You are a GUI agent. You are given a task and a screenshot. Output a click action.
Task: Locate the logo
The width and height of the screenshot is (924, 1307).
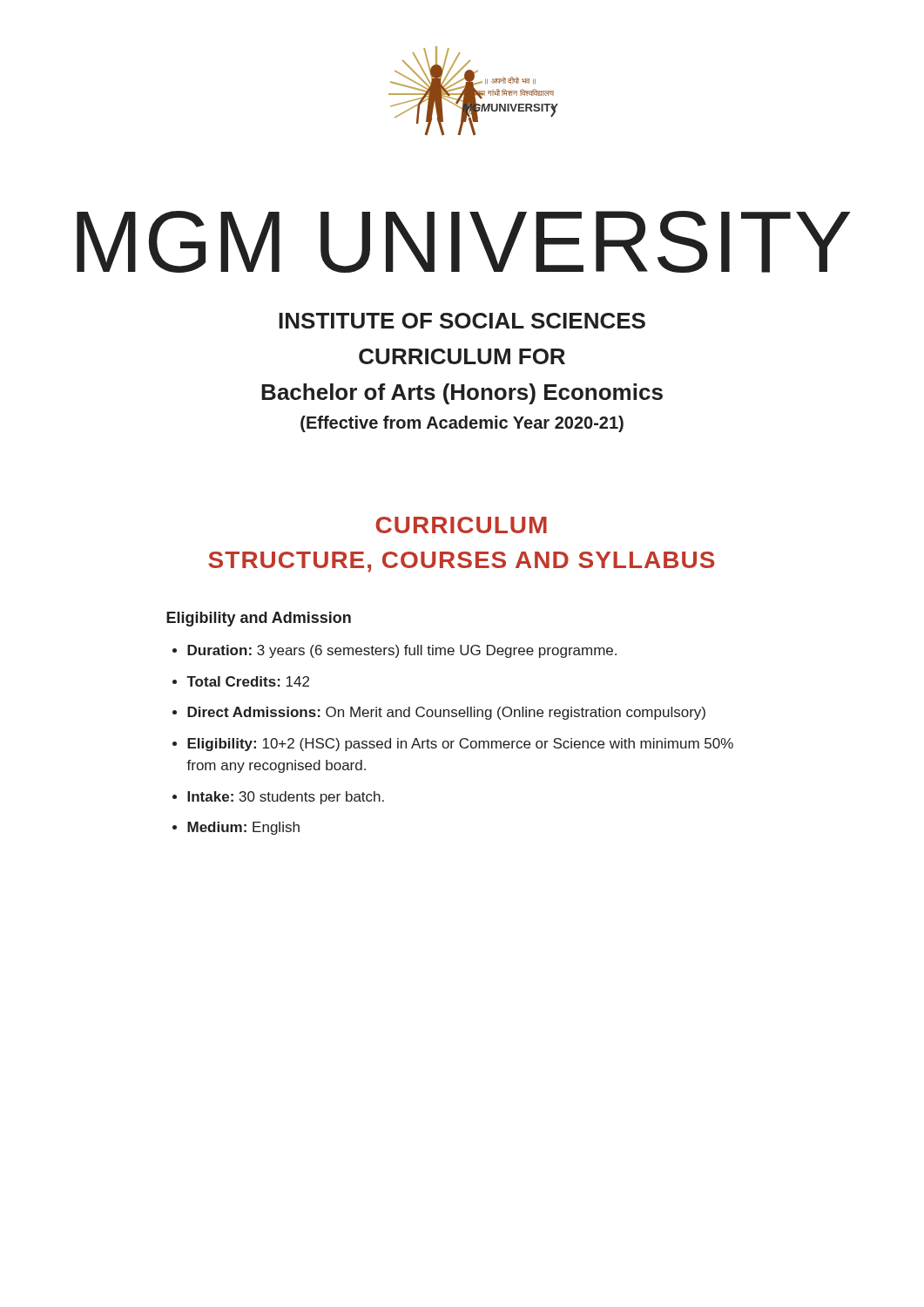pyautogui.click(x=462, y=105)
